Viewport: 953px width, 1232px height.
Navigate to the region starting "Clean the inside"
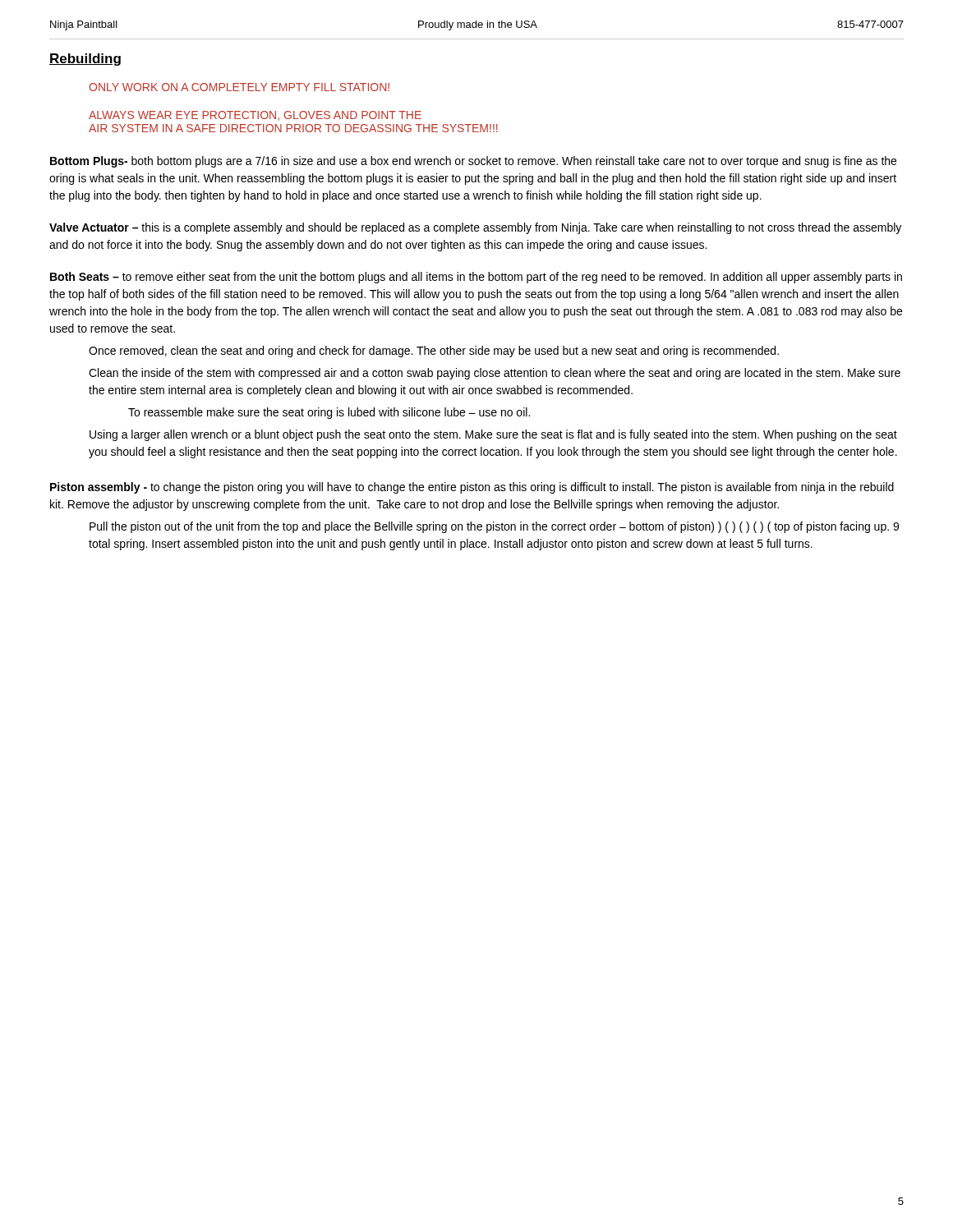click(495, 381)
